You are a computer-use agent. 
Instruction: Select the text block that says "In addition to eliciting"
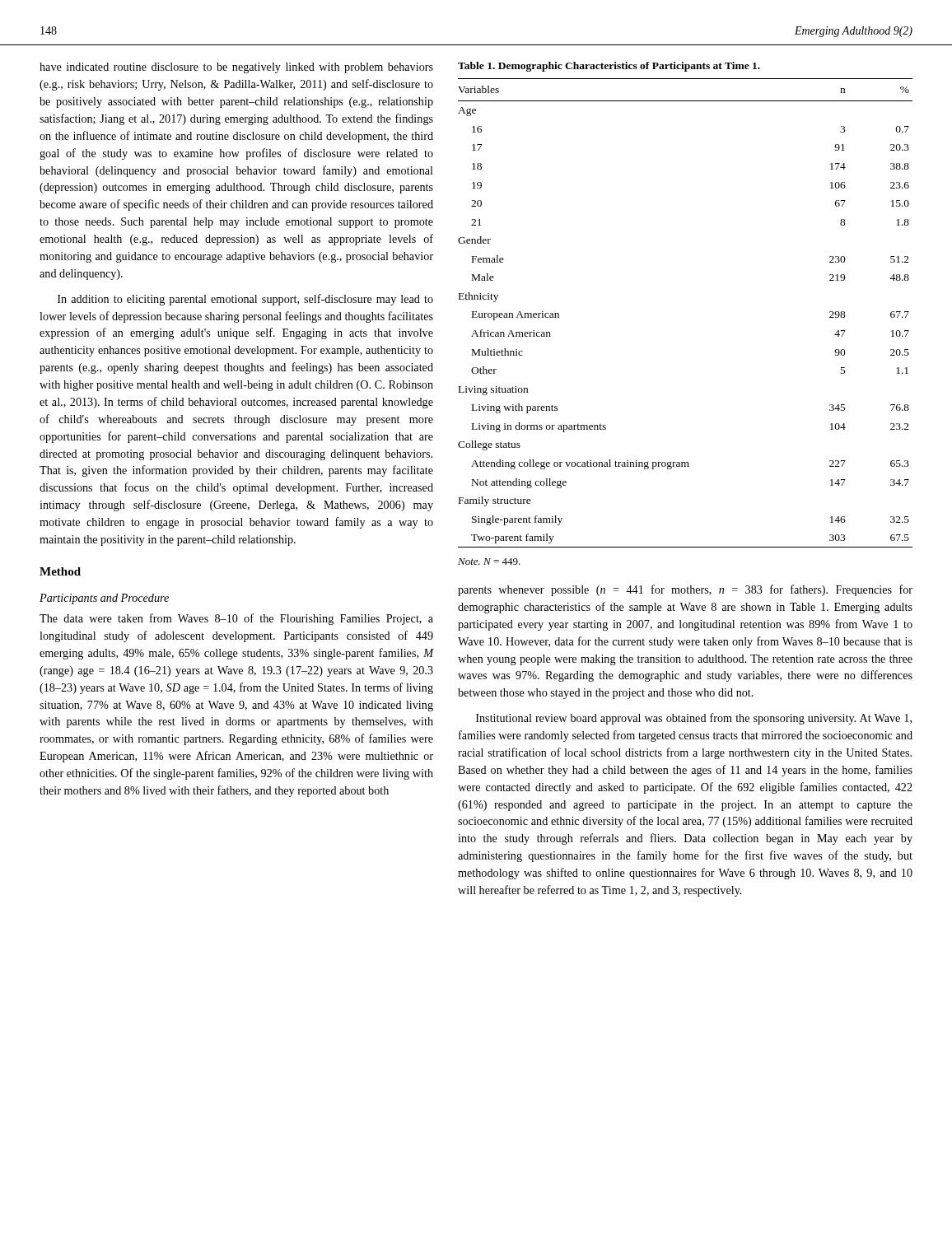point(236,419)
